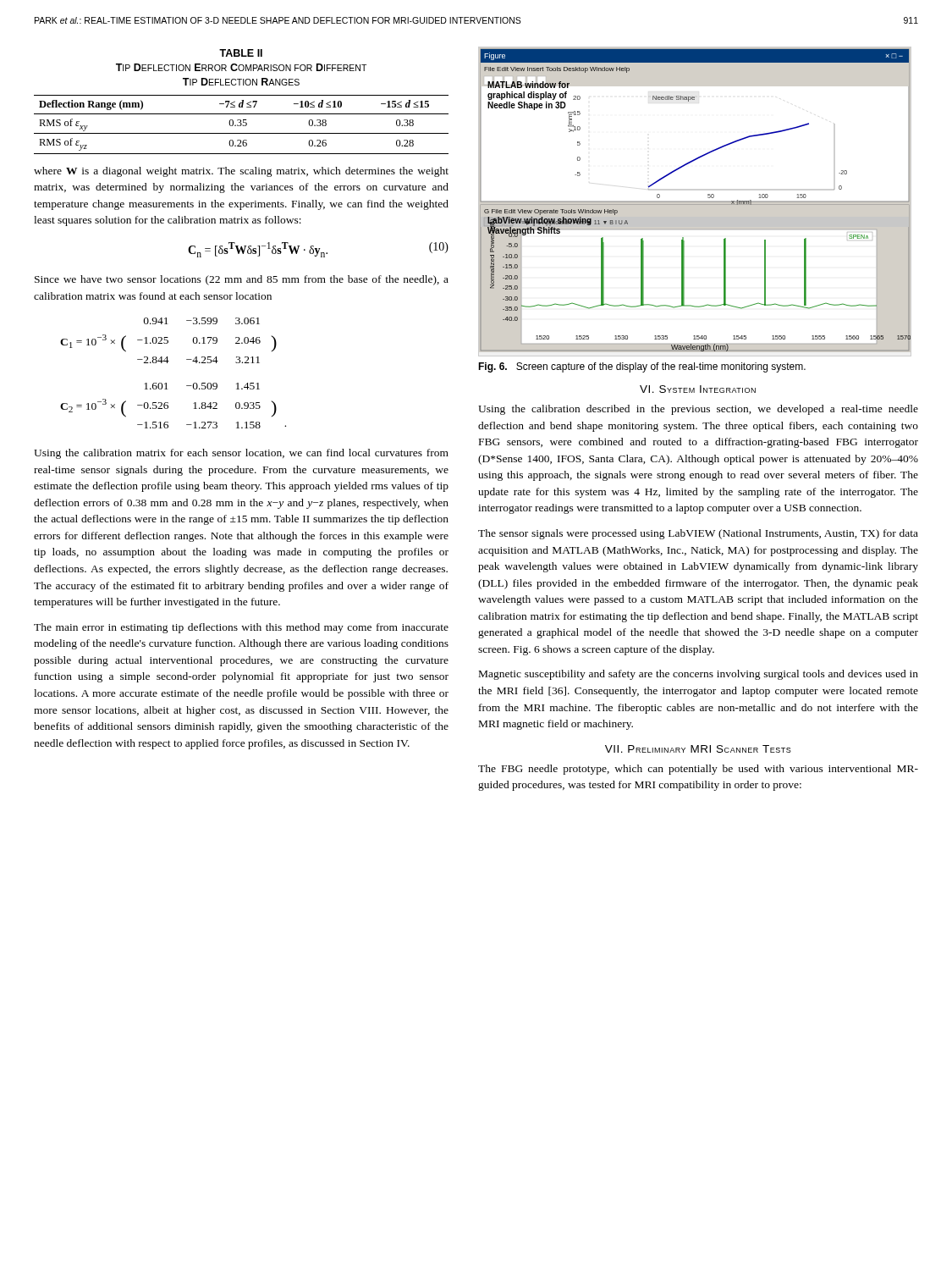This screenshot has height=1270, width=952.
Task: Select the caption containing "TABLE II TIP DEFLECTION ERROR COMPARISON FOR DIFFERENT"
Action: (x=241, y=68)
